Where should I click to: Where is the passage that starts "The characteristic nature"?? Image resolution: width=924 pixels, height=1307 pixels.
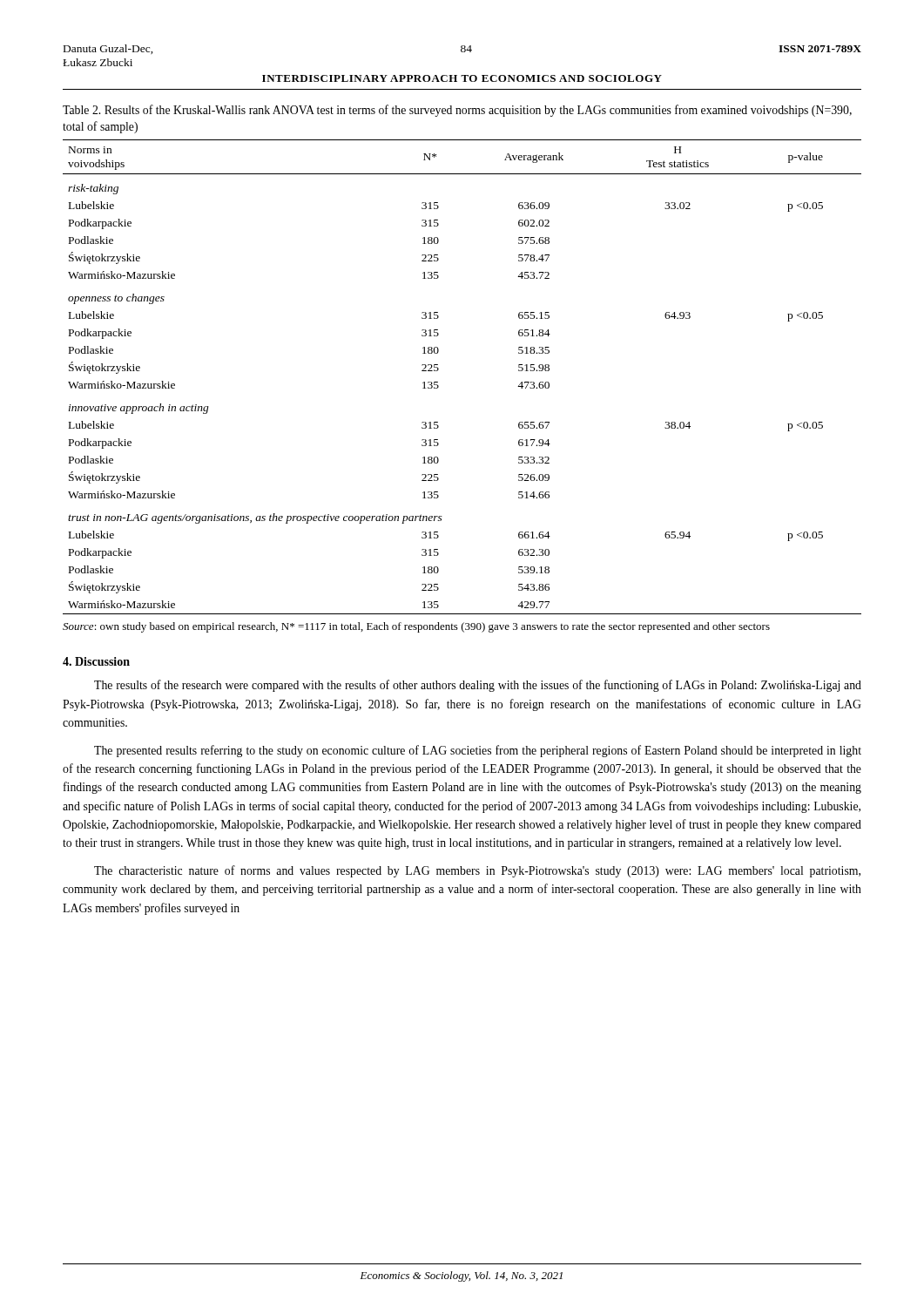click(462, 889)
